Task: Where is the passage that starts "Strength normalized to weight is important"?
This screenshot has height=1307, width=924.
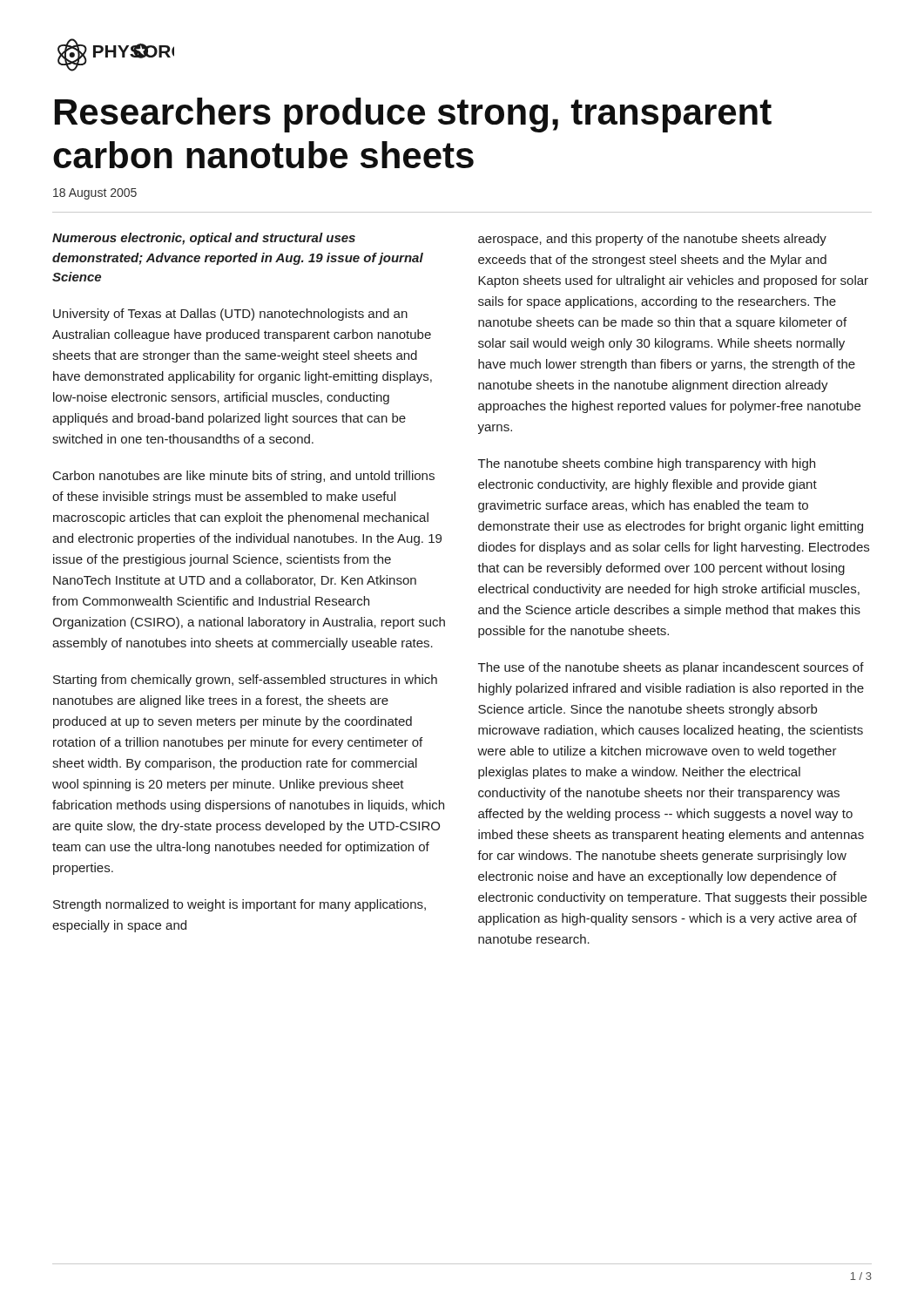Action: point(240,914)
